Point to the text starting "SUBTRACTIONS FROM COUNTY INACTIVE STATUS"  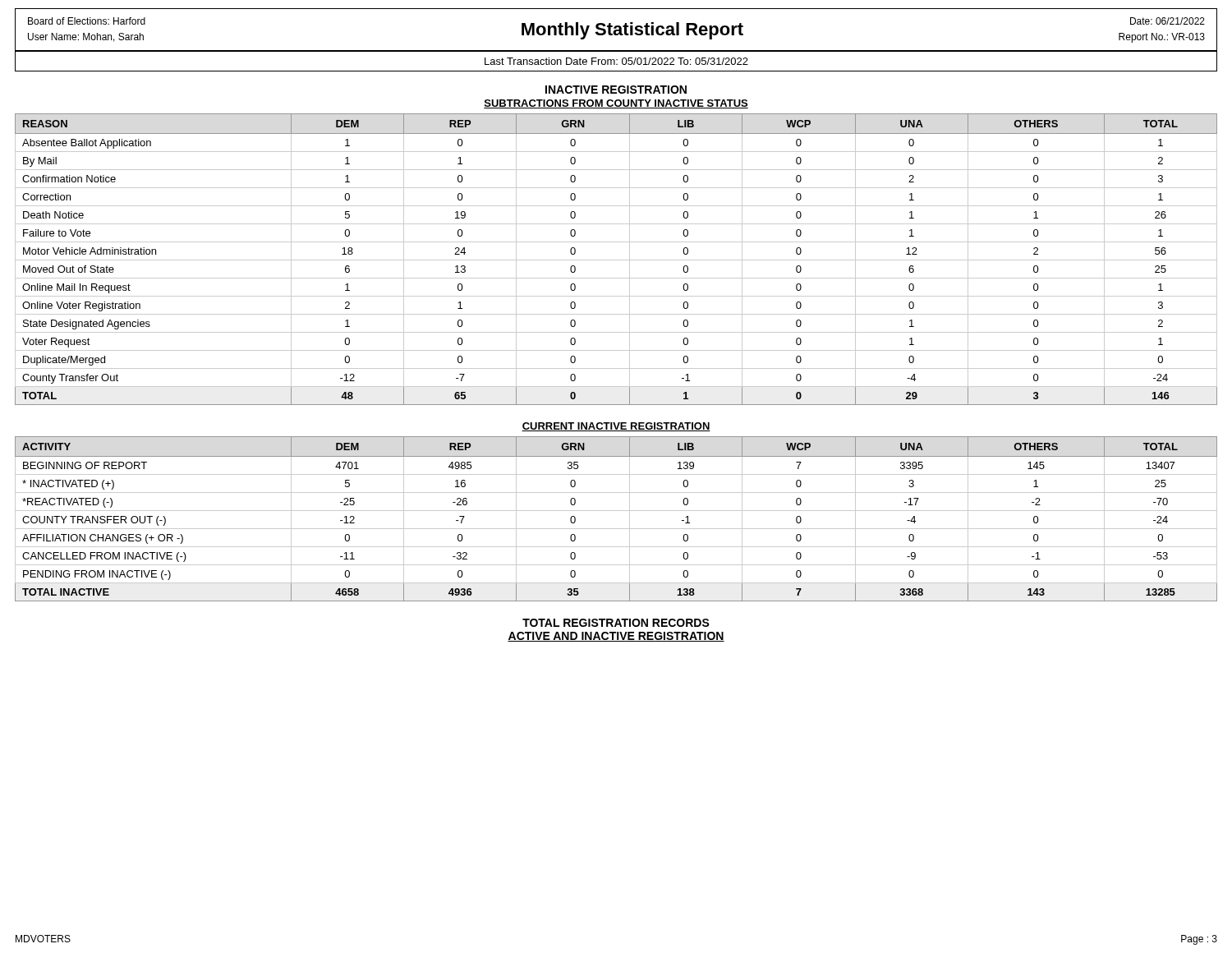(x=616, y=103)
